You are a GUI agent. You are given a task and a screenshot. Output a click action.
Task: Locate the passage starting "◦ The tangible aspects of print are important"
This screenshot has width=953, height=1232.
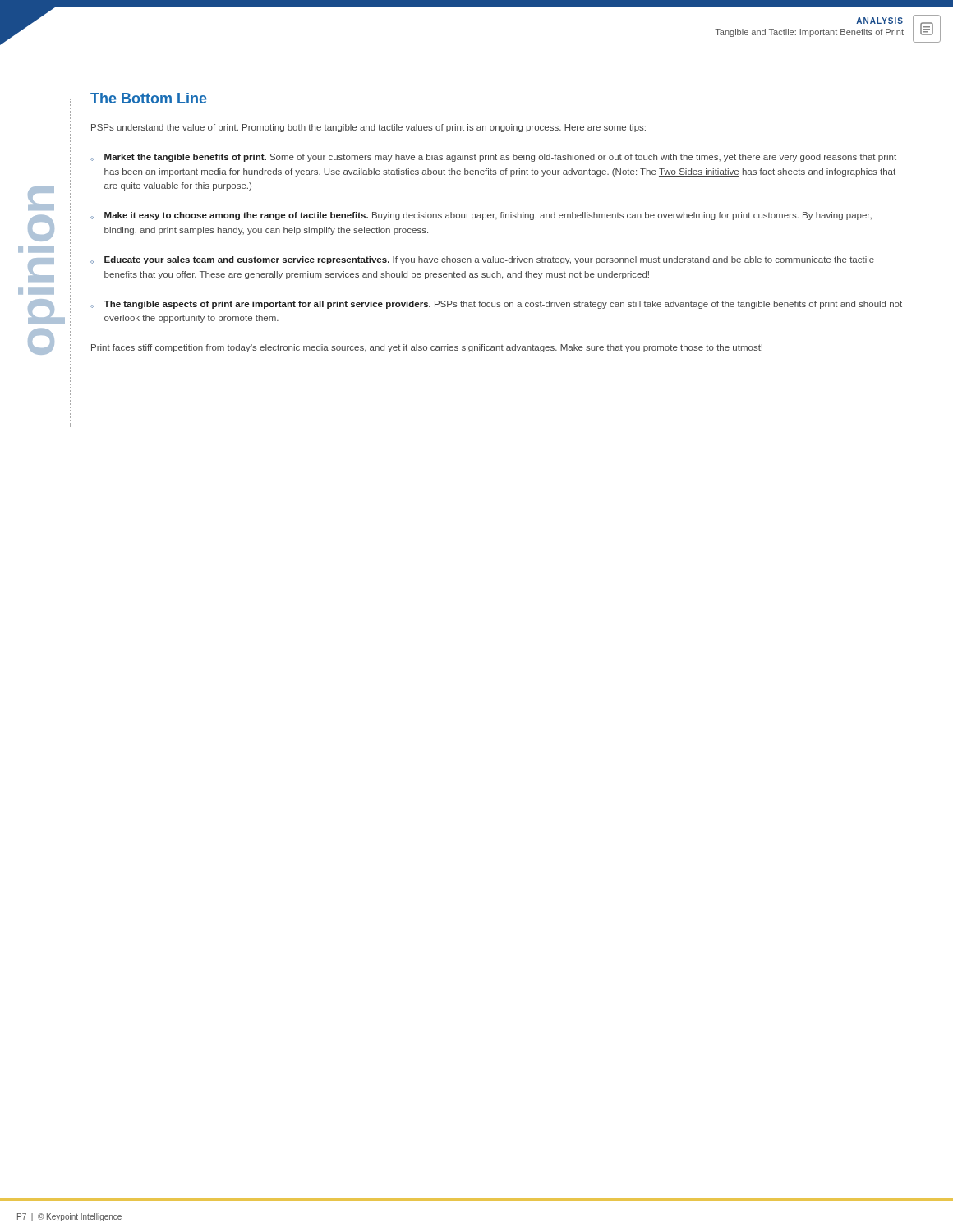tap(499, 312)
